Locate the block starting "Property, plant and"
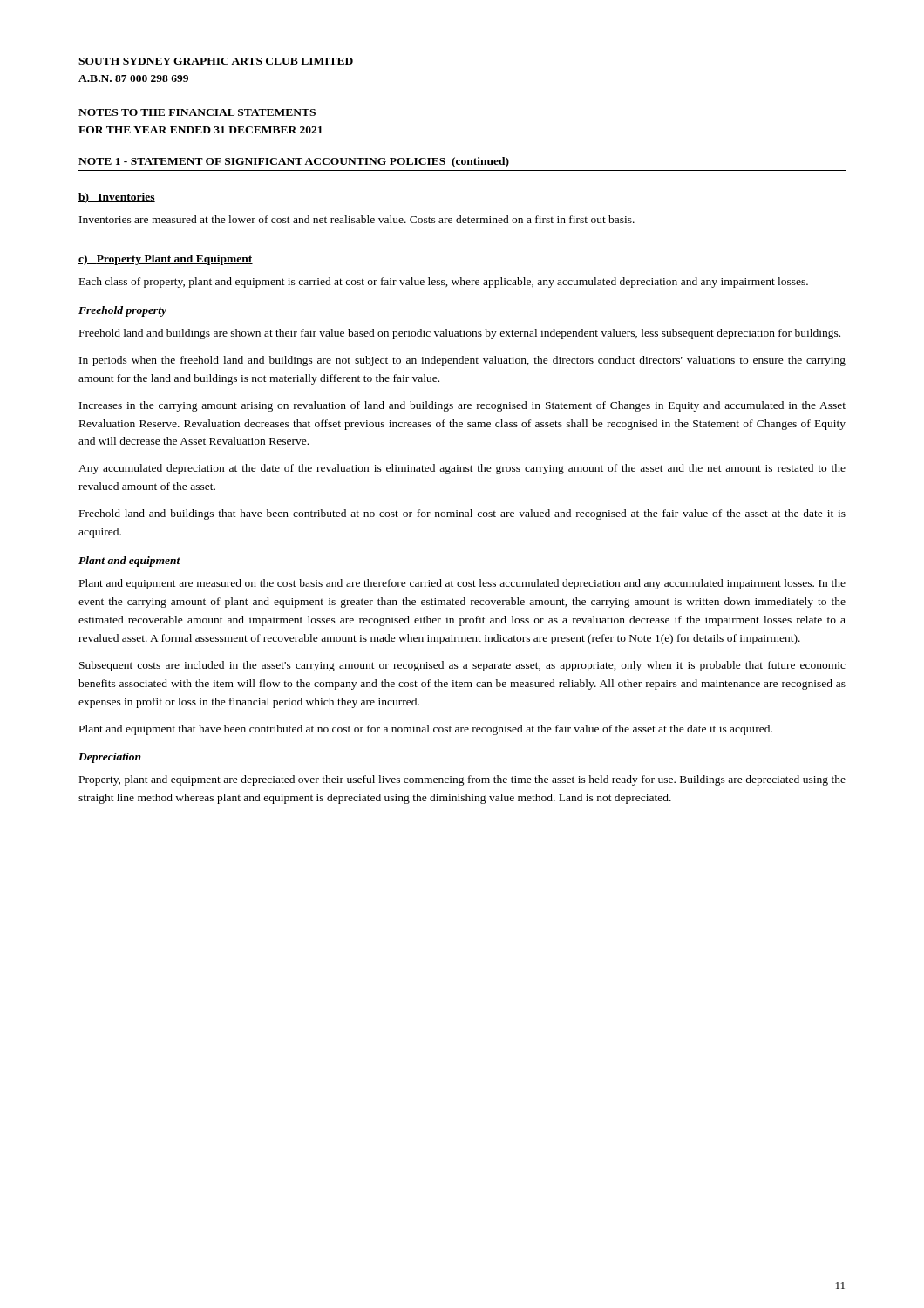The image size is (924, 1308). pos(462,789)
